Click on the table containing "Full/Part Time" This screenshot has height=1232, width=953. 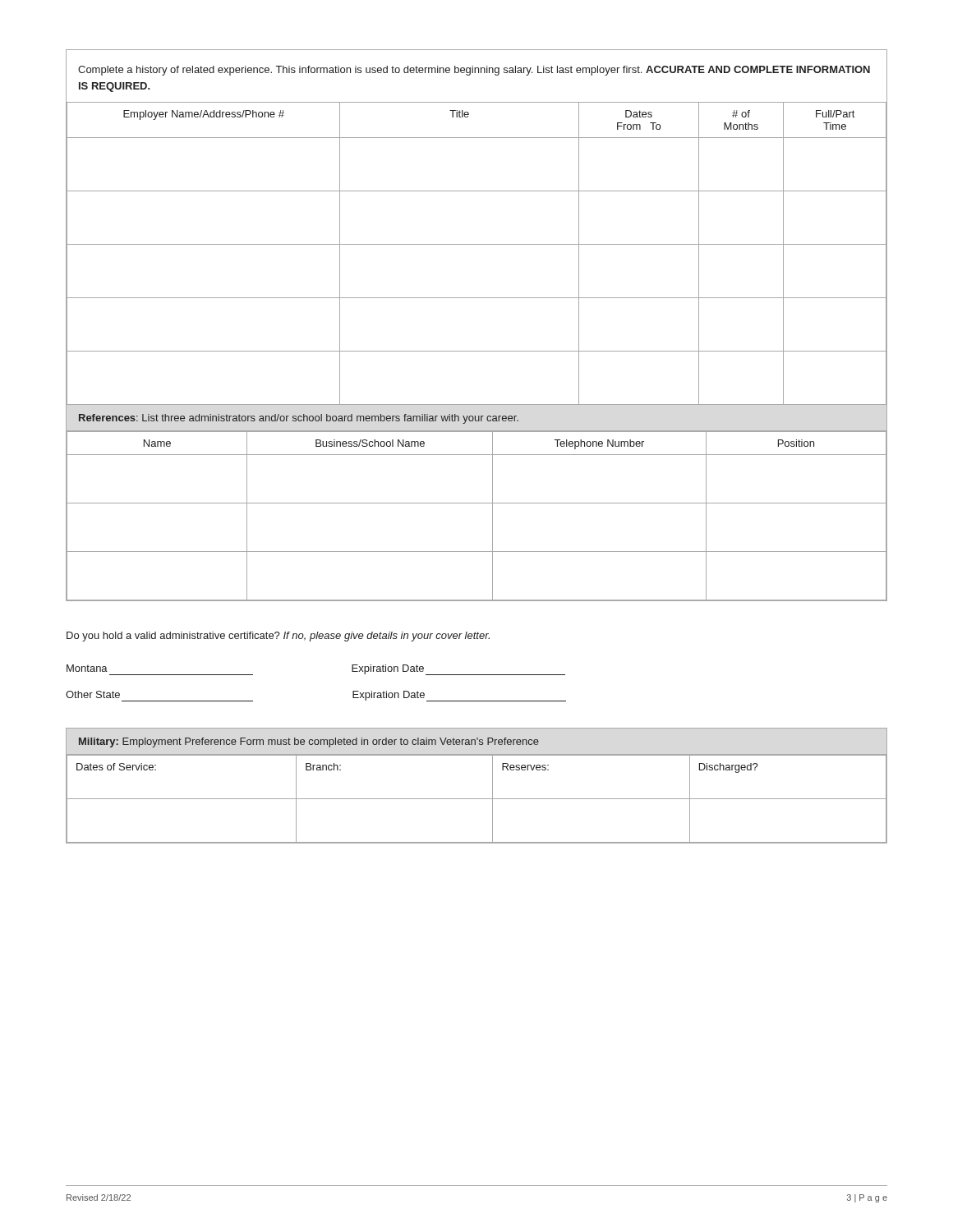(x=476, y=325)
